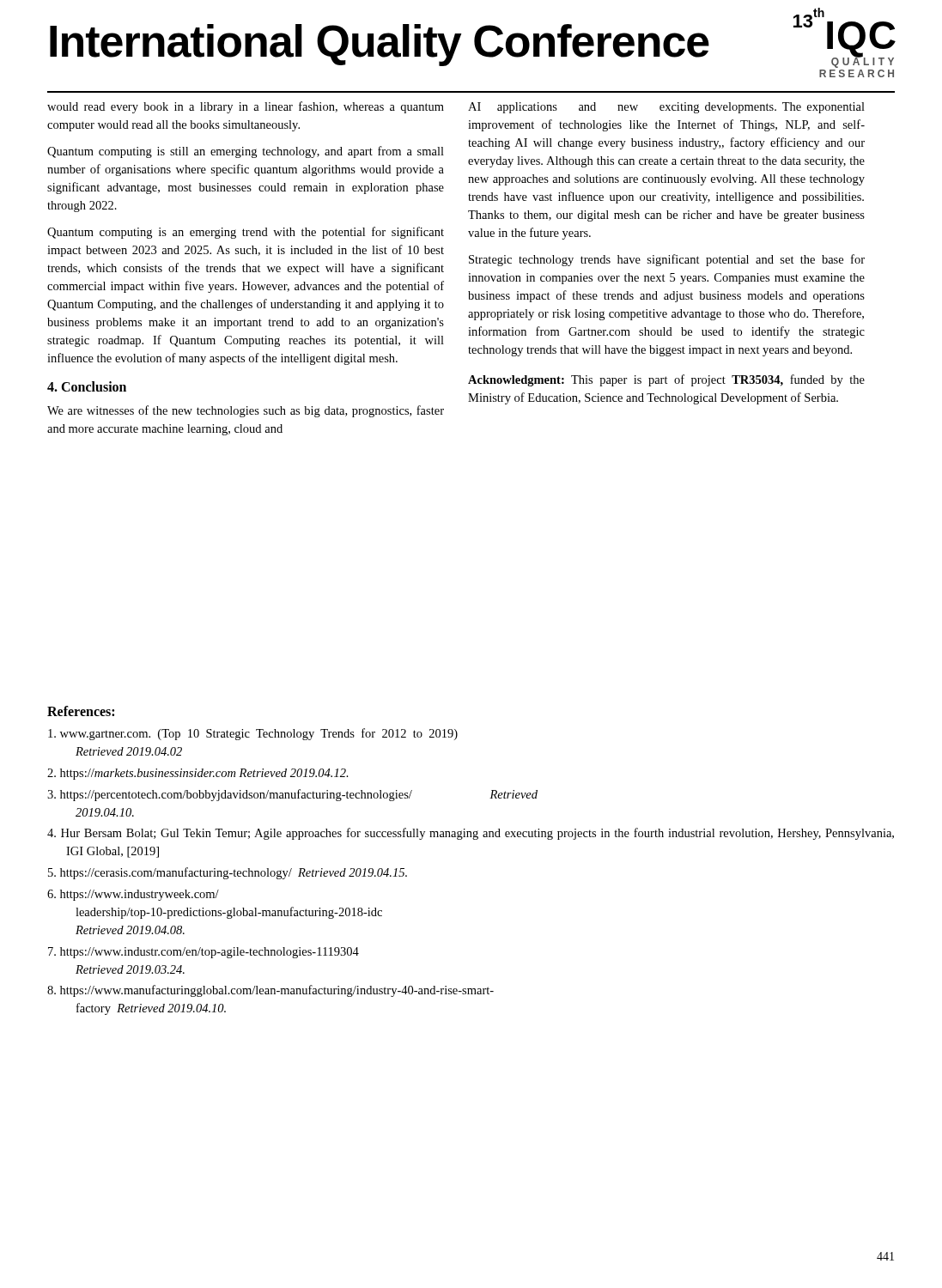Point to the block beginning "Quantum computing is still an emerging"
The height and width of the screenshot is (1288, 942).
(x=246, y=178)
